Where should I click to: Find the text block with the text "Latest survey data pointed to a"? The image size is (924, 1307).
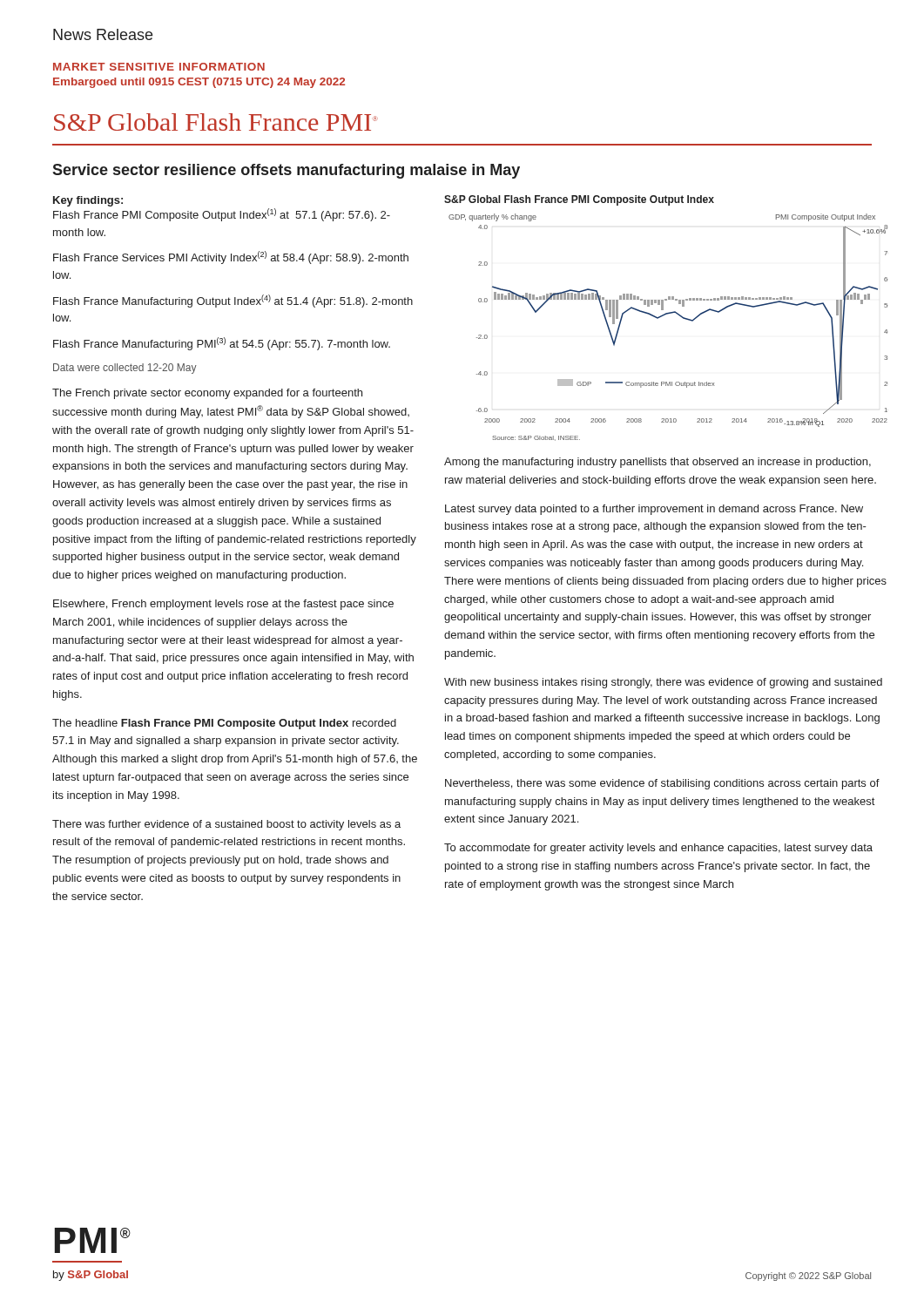[x=665, y=581]
